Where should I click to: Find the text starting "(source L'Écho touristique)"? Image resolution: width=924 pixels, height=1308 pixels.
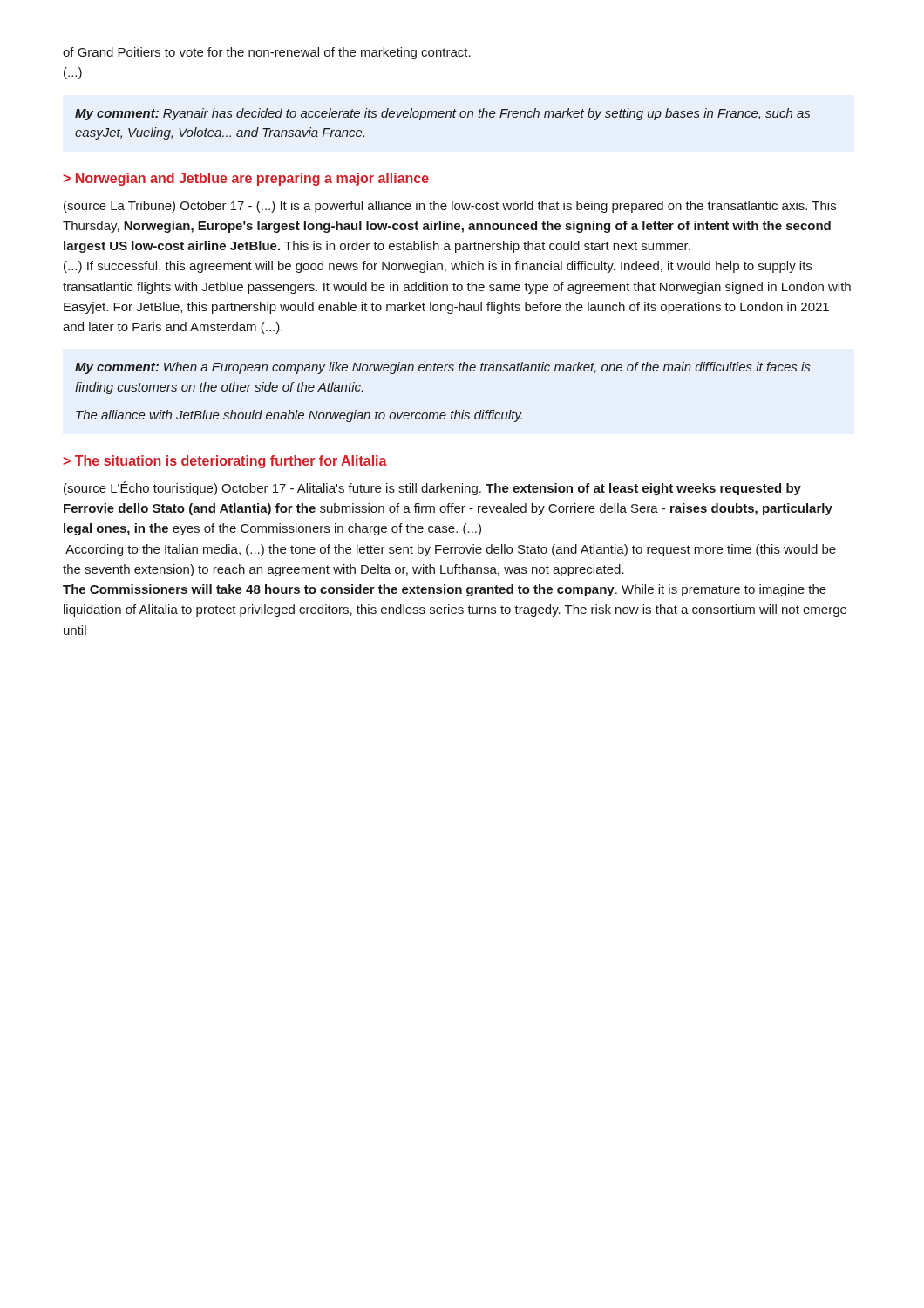click(x=458, y=559)
